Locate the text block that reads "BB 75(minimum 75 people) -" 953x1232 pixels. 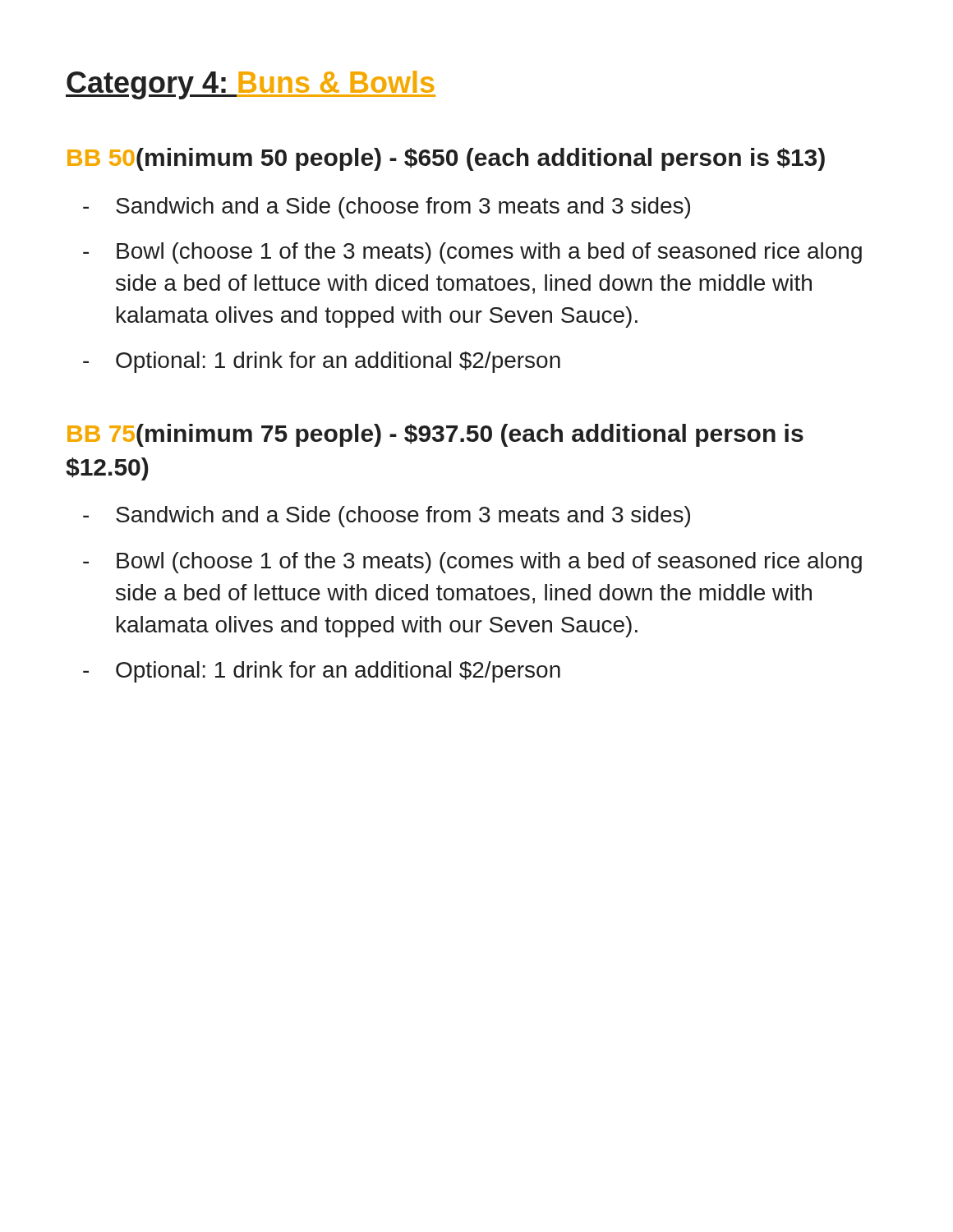pos(472,552)
